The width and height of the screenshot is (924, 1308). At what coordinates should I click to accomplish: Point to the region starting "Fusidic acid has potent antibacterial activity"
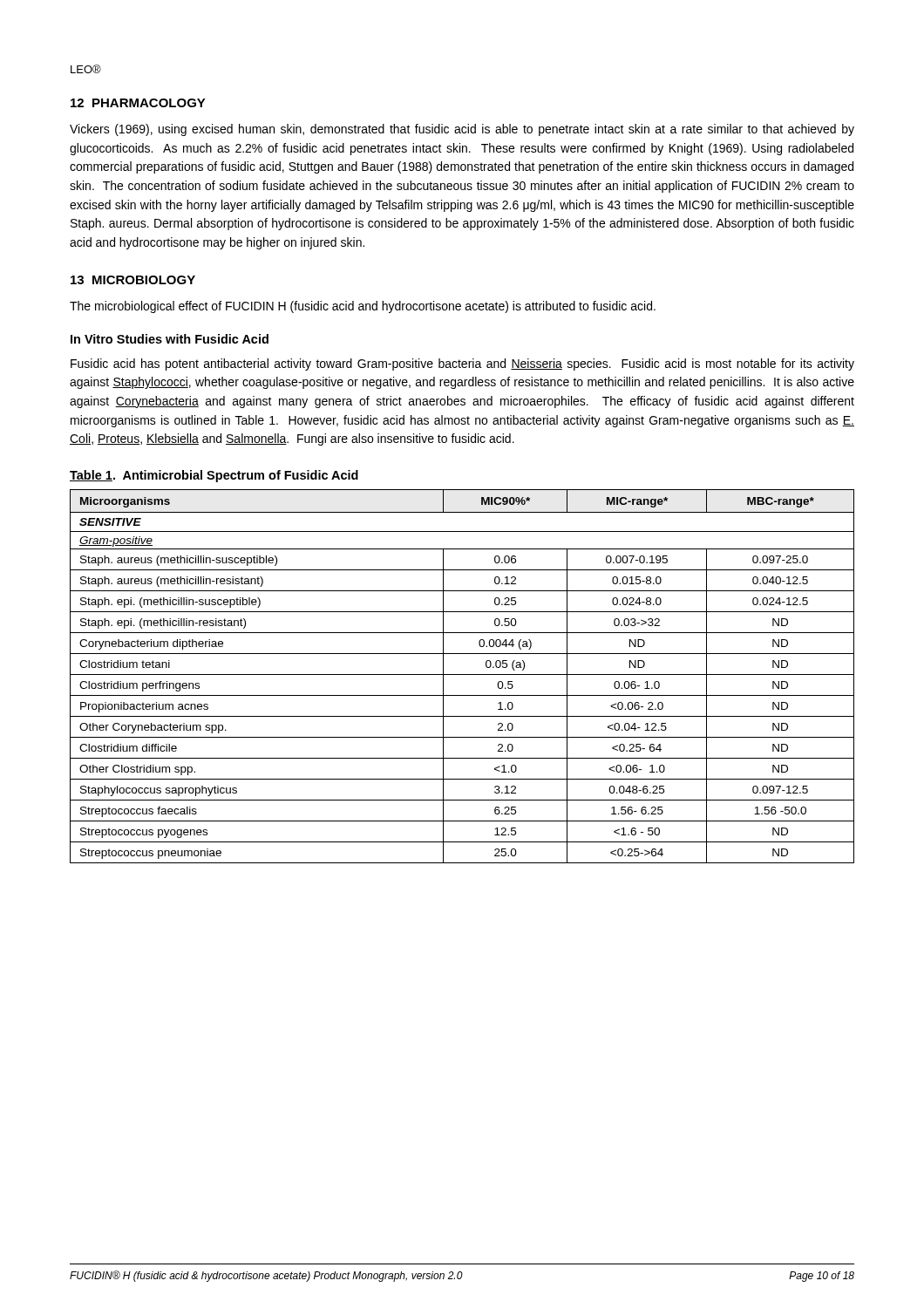[x=462, y=401]
